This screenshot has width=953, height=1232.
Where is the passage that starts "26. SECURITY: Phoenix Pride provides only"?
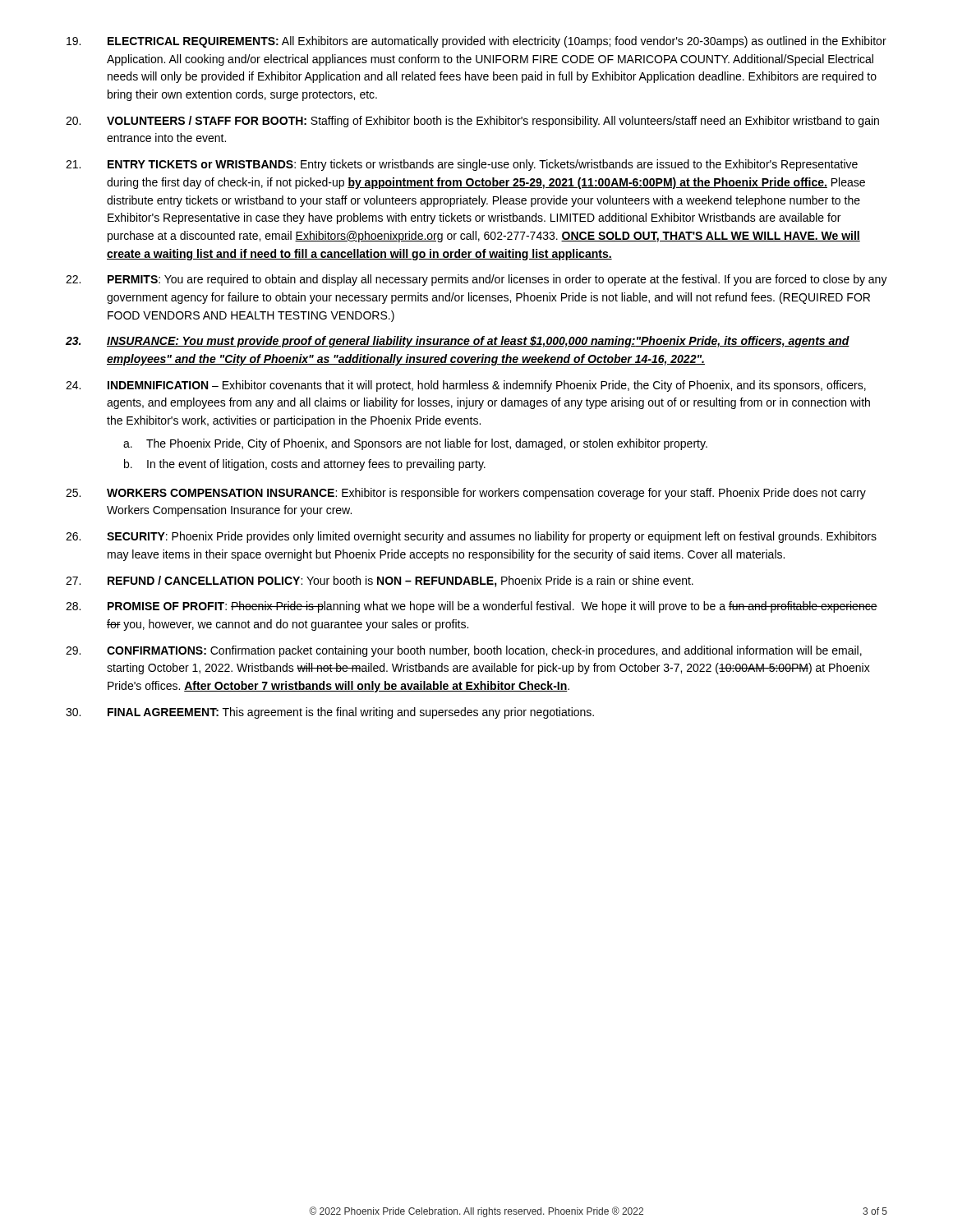coord(476,546)
